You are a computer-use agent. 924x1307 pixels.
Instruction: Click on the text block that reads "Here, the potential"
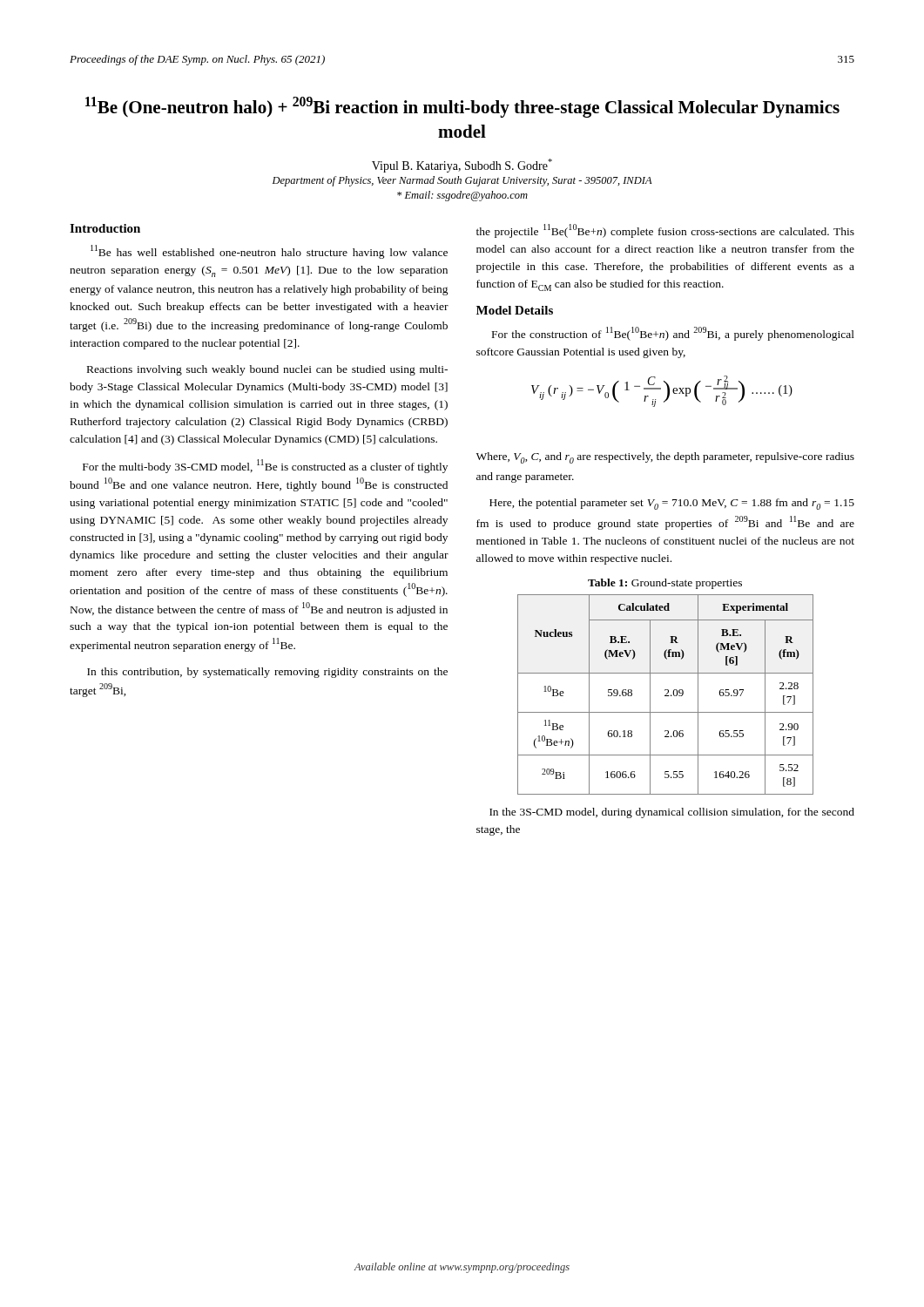[665, 530]
